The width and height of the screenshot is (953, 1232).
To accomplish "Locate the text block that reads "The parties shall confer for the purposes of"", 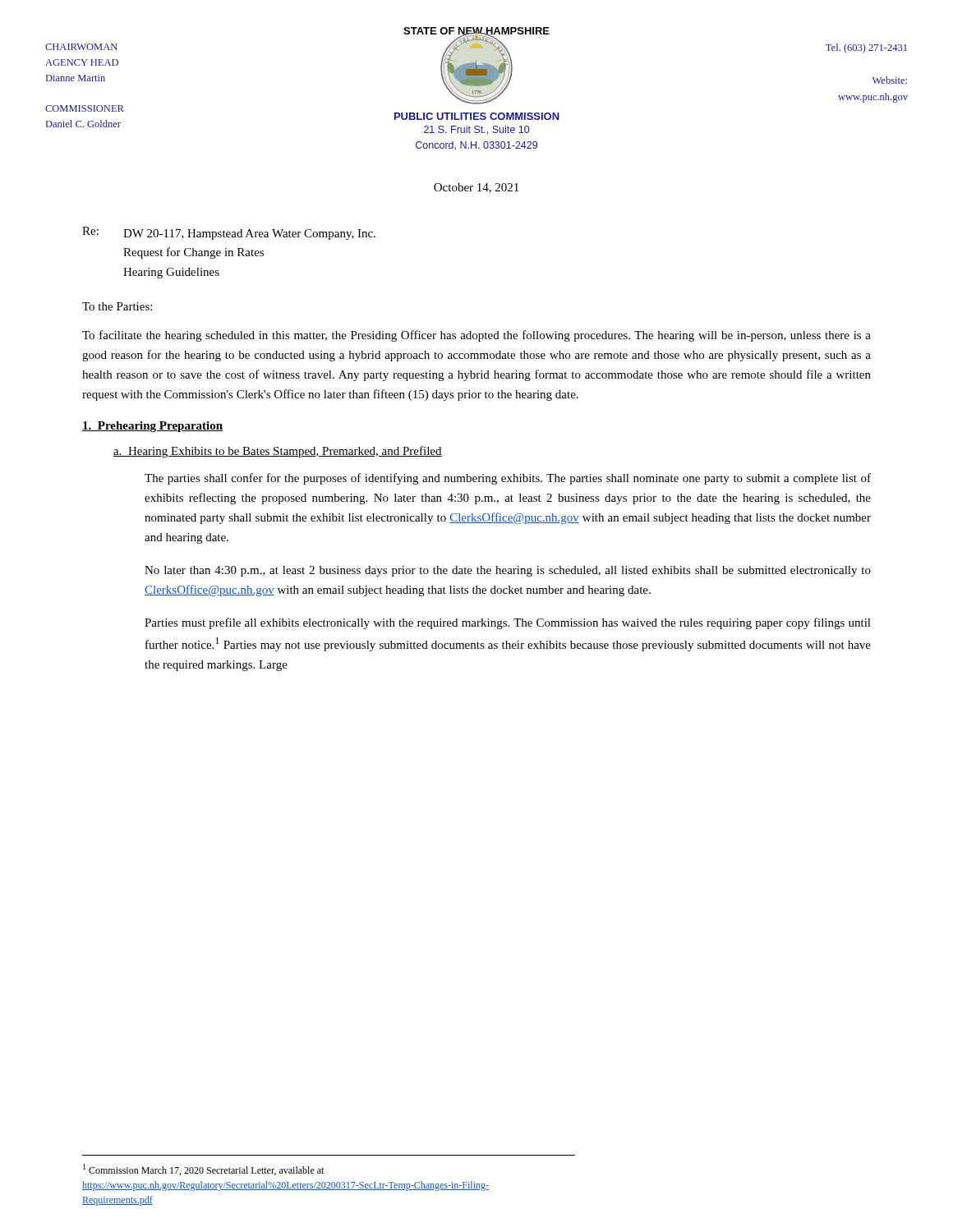I will coord(508,507).
